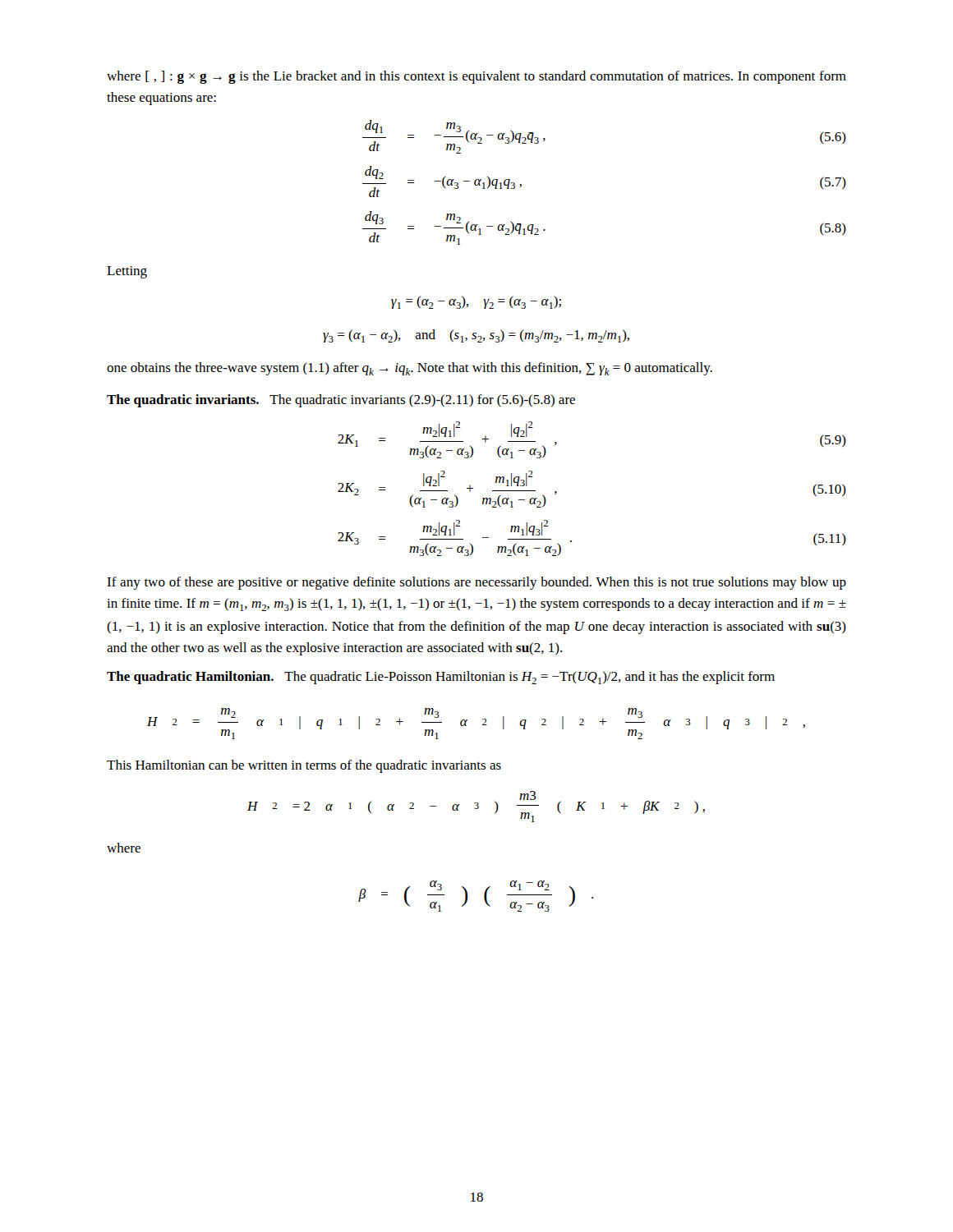Find the formula containing "2K1 = m2|q1|2m3(α2 − α3) + |q2|2(α1 −"

pos(476,489)
